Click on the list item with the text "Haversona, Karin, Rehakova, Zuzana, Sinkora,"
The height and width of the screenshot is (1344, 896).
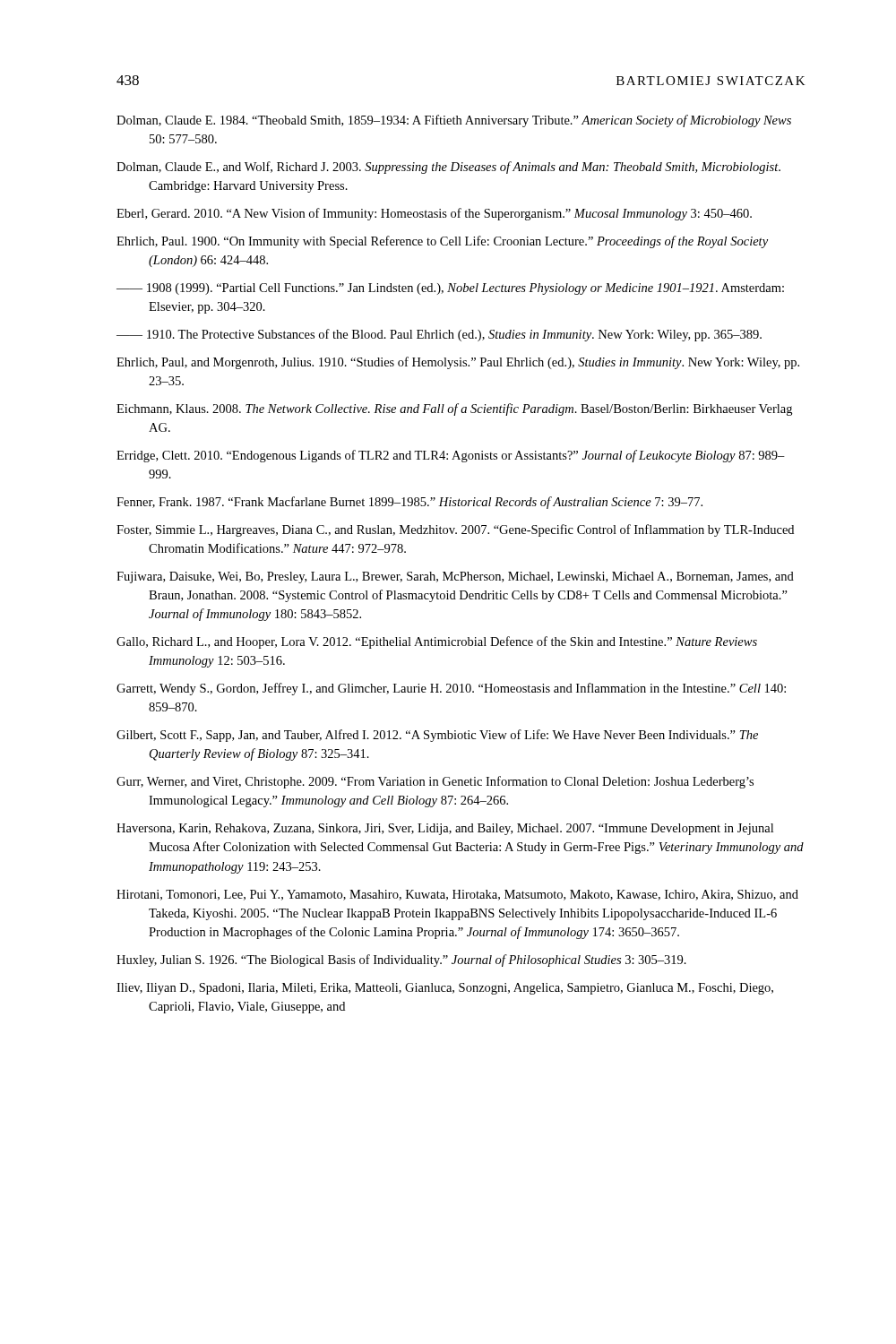[460, 847]
